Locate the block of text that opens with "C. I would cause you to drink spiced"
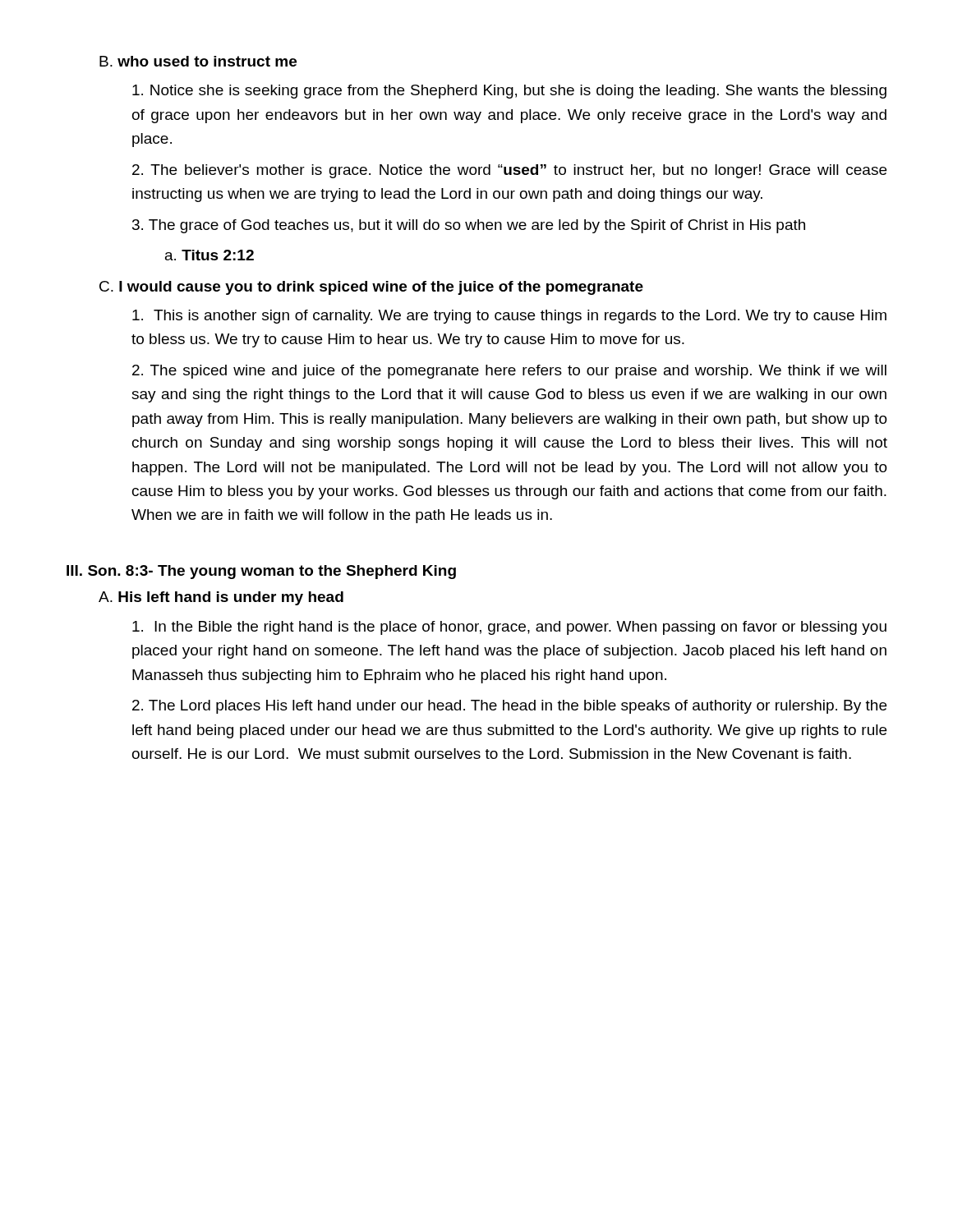Screen dimensions: 1232x953 coord(371,286)
